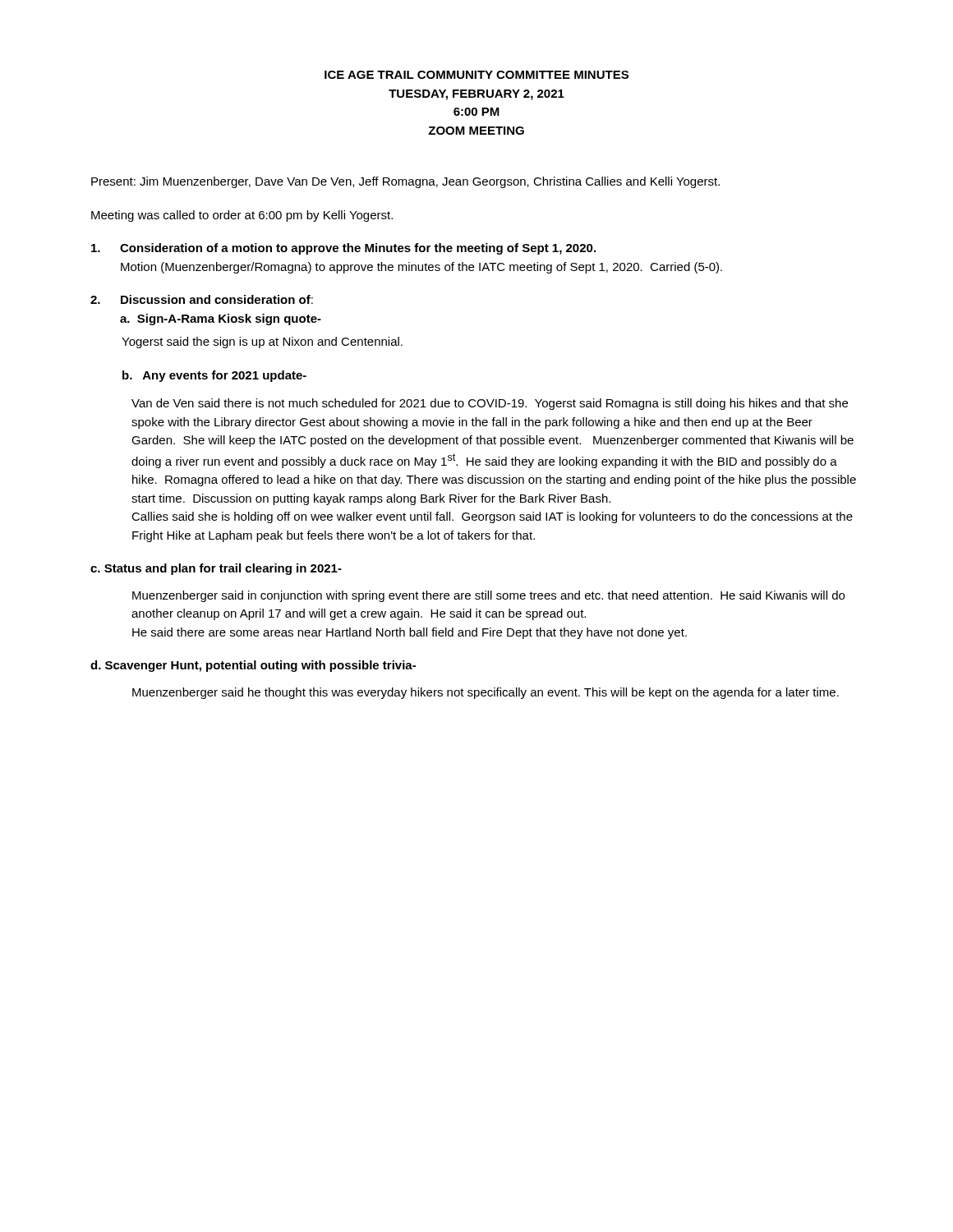Point to the text block starting "Muenzenberger said in conjunction with spring"

(x=488, y=613)
